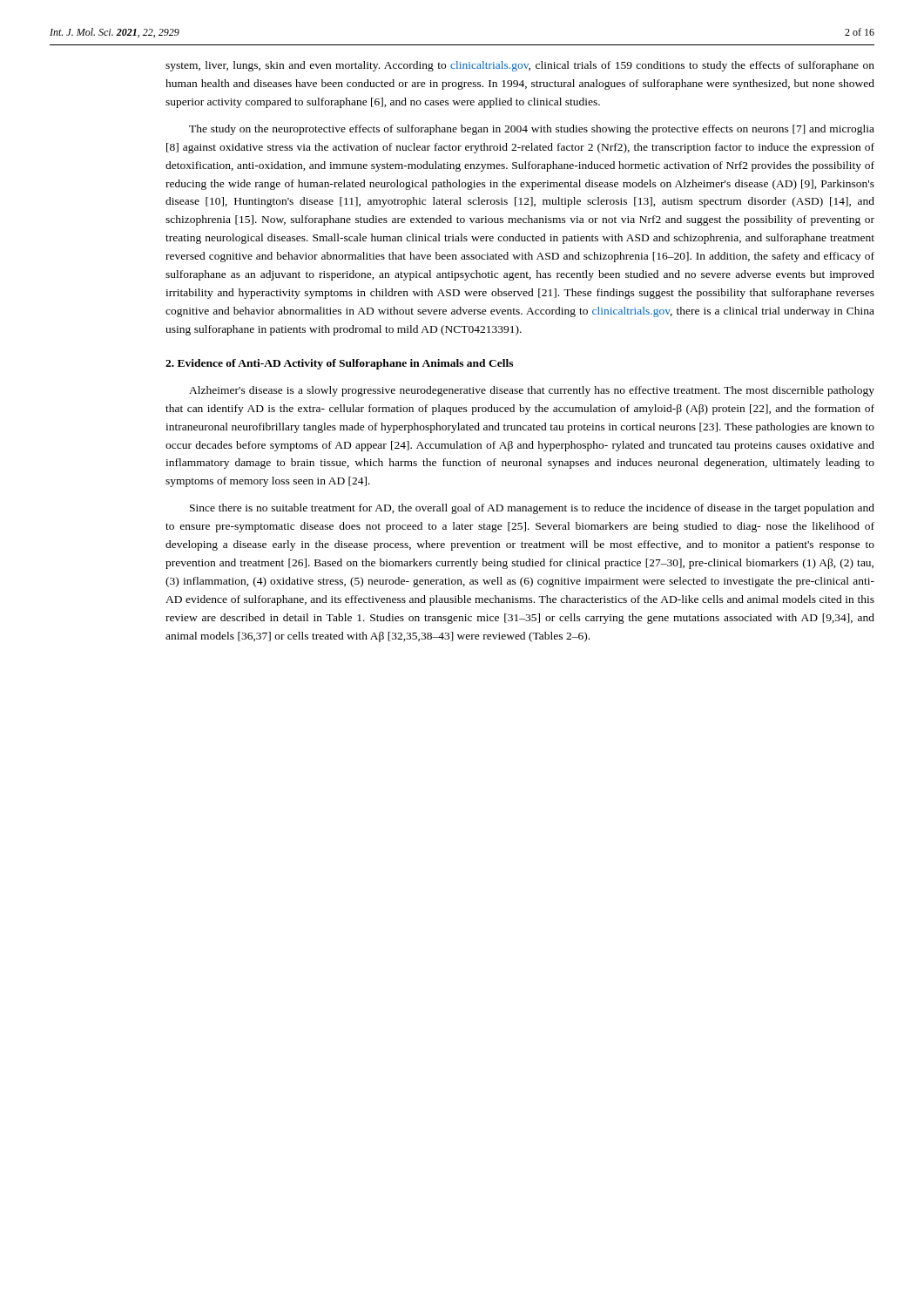Click on the region starting "system, liver, lungs,"

(x=520, y=84)
